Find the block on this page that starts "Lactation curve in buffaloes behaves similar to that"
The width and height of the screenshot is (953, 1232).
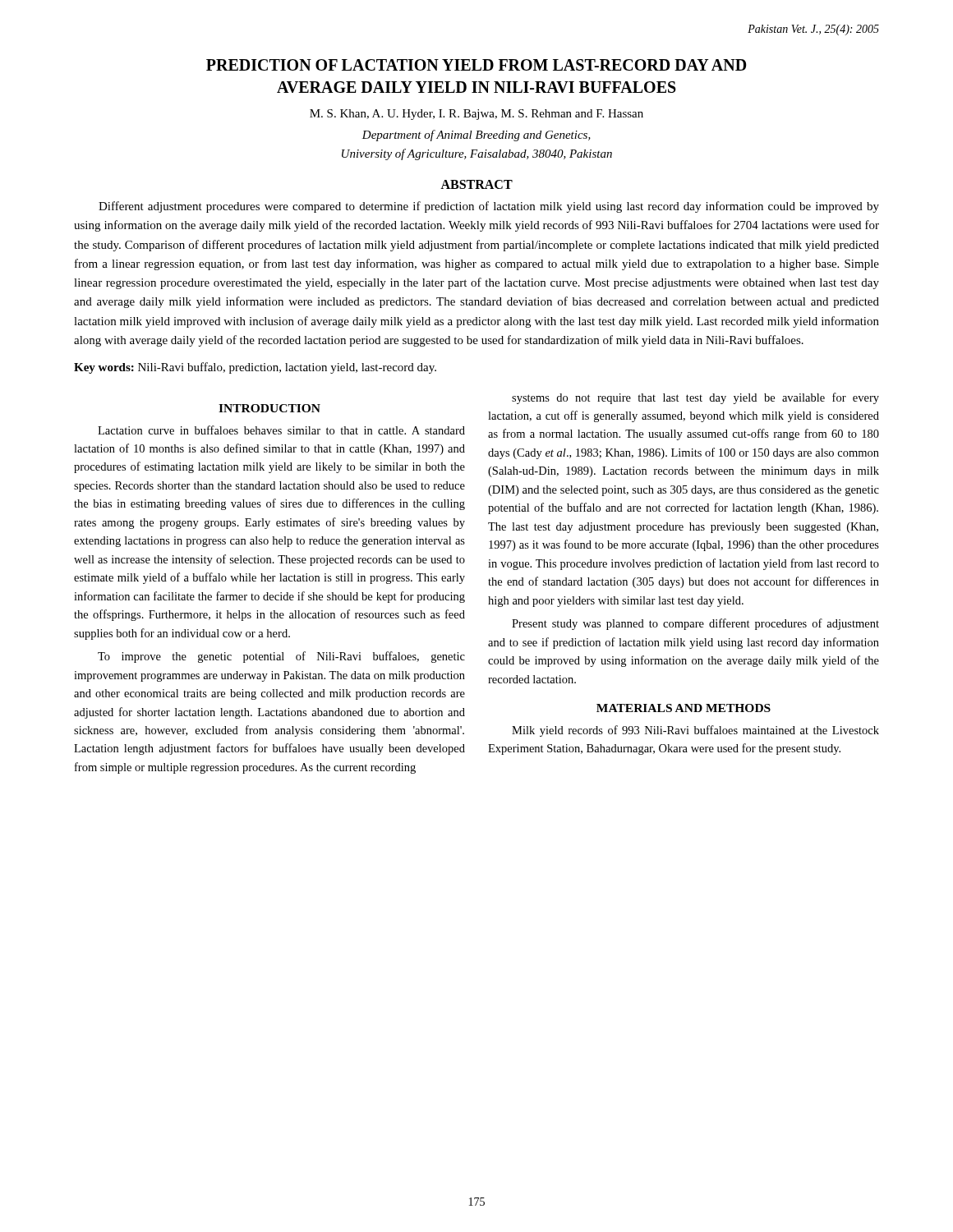click(x=269, y=599)
